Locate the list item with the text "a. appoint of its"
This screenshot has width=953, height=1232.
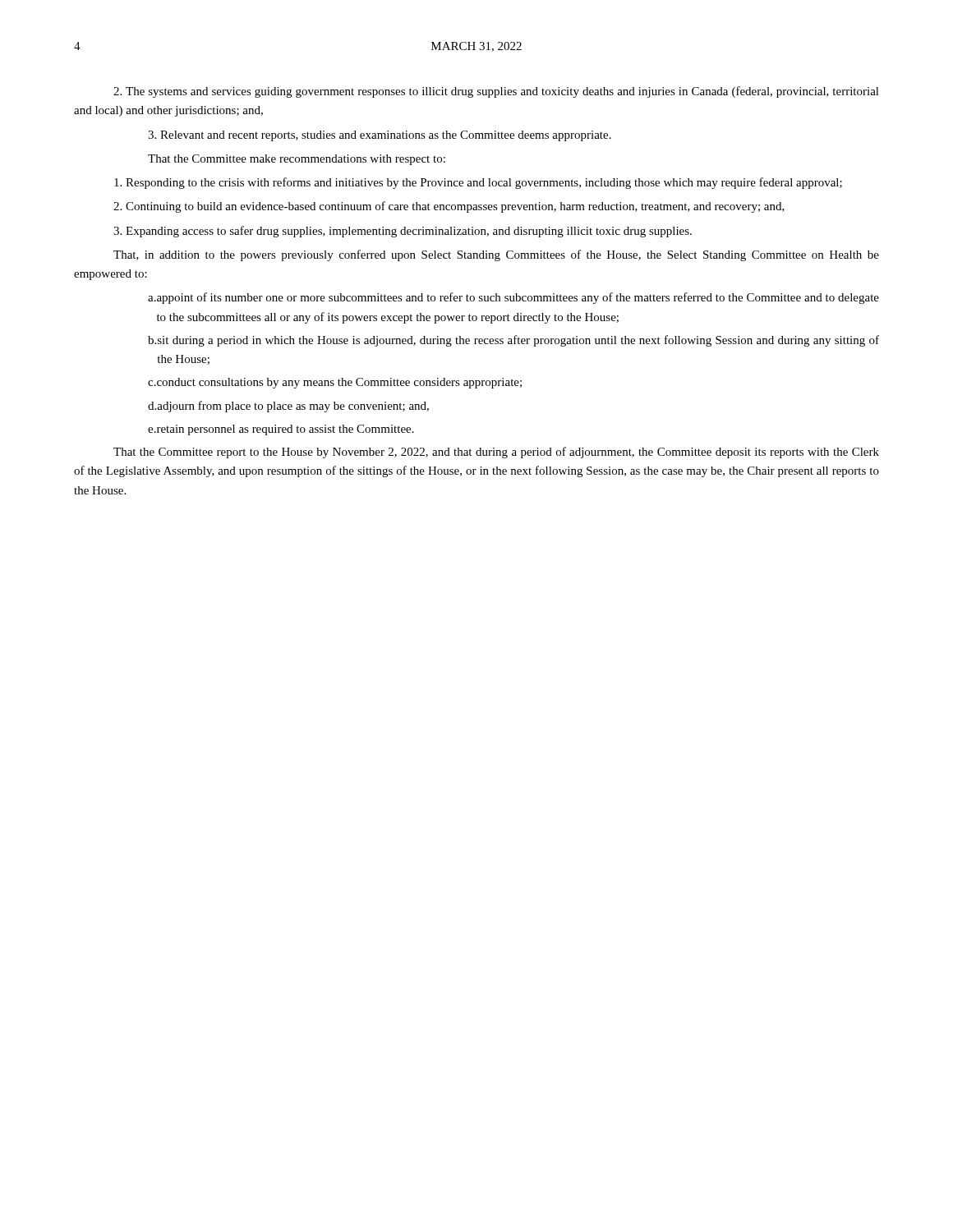pos(476,308)
